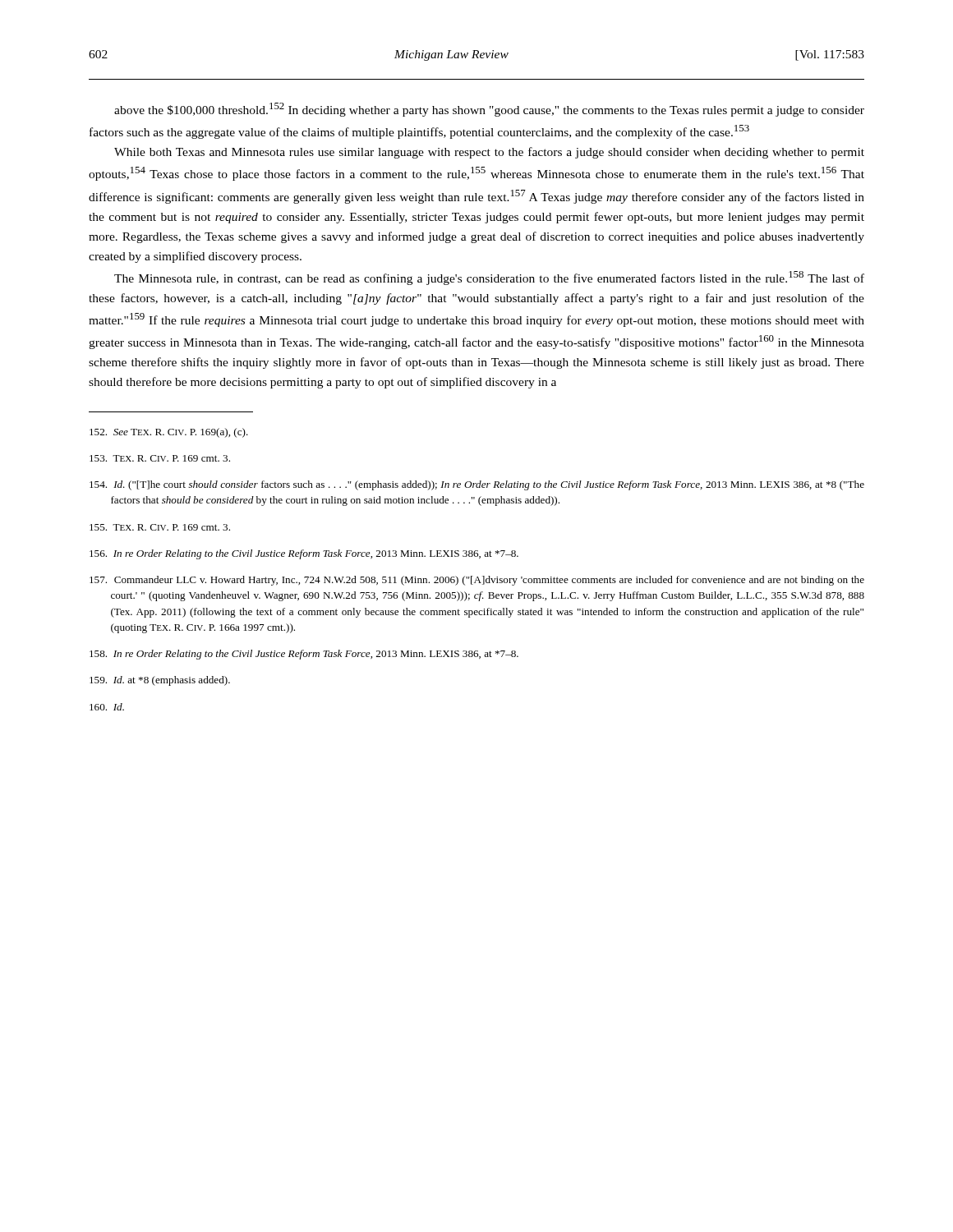Viewport: 953px width, 1232px height.
Task: Locate the passage starting "See TEX. R. CIV. P. 169(a), (c)."
Action: pos(169,433)
